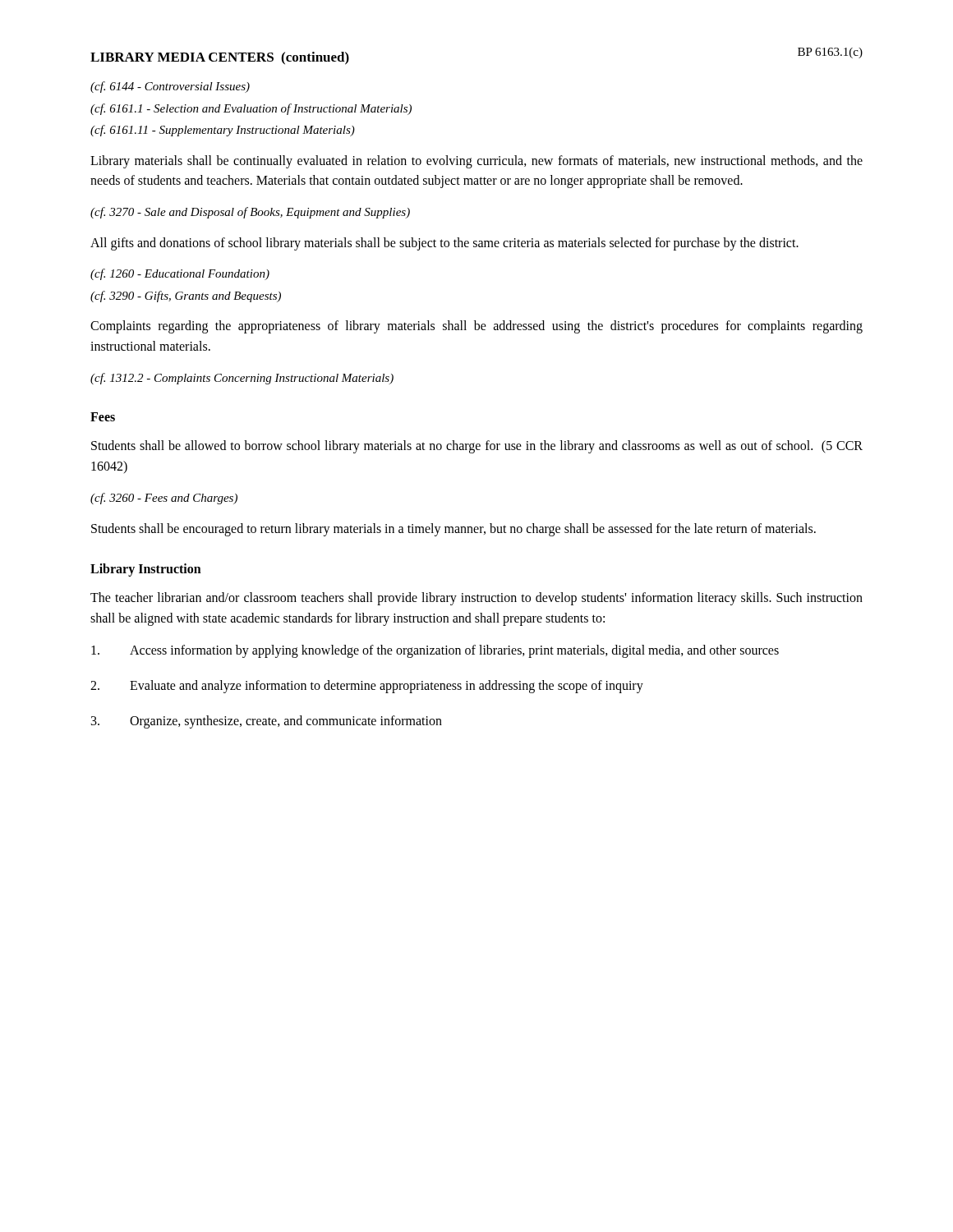This screenshot has height=1232, width=953.
Task: Find the text block that says "The teacher librarian and/or classroom"
Action: pyautogui.click(x=476, y=608)
